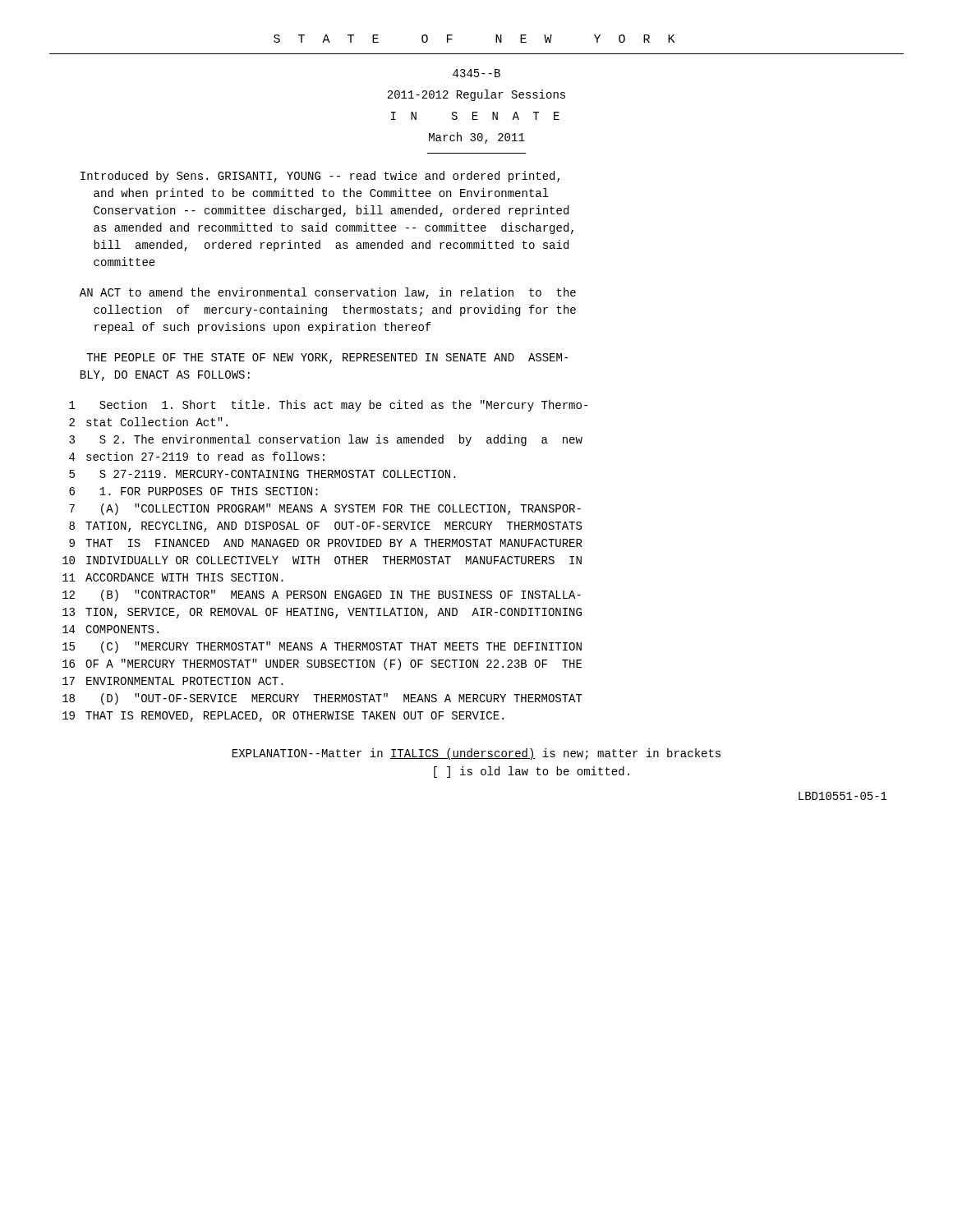Locate the list item that reads "15 (C) "MERCURY THERMOSTAT" MEANS A THERMOSTAT THAT"

(x=476, y=648)
